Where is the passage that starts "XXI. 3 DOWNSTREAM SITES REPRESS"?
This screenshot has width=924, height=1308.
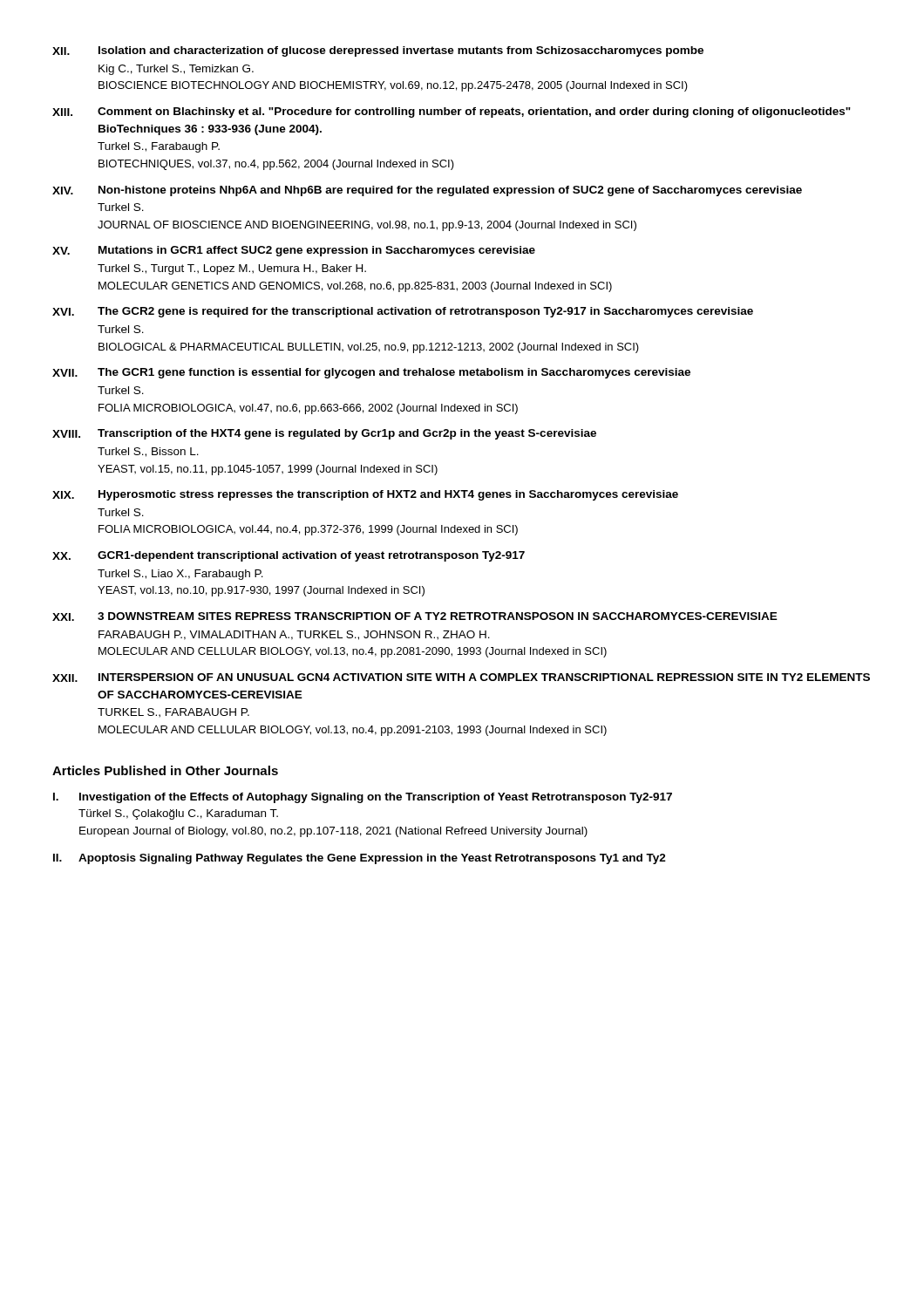pos(462,634)
